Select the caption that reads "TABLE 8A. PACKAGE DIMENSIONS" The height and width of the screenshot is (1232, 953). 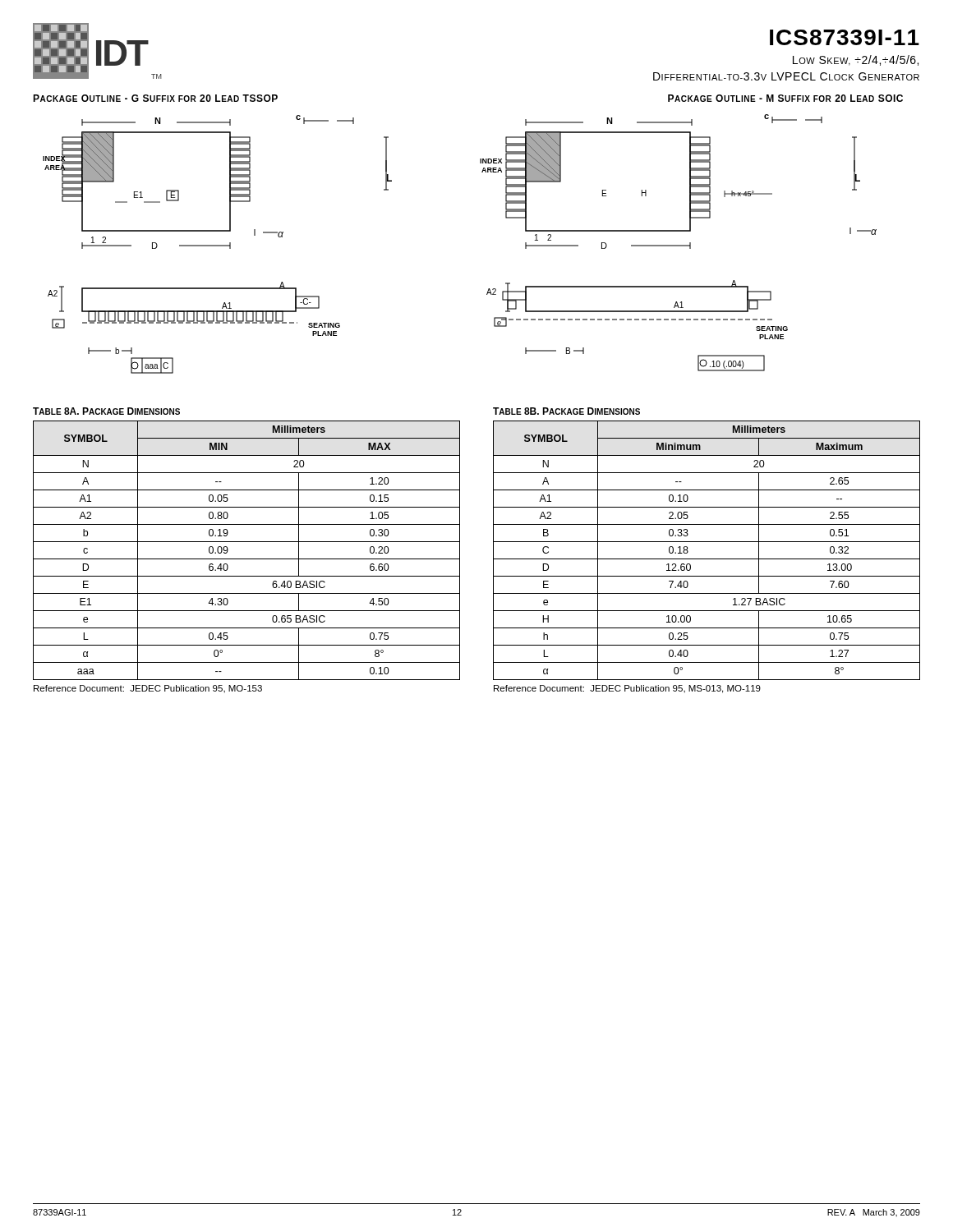coord(107,411)
